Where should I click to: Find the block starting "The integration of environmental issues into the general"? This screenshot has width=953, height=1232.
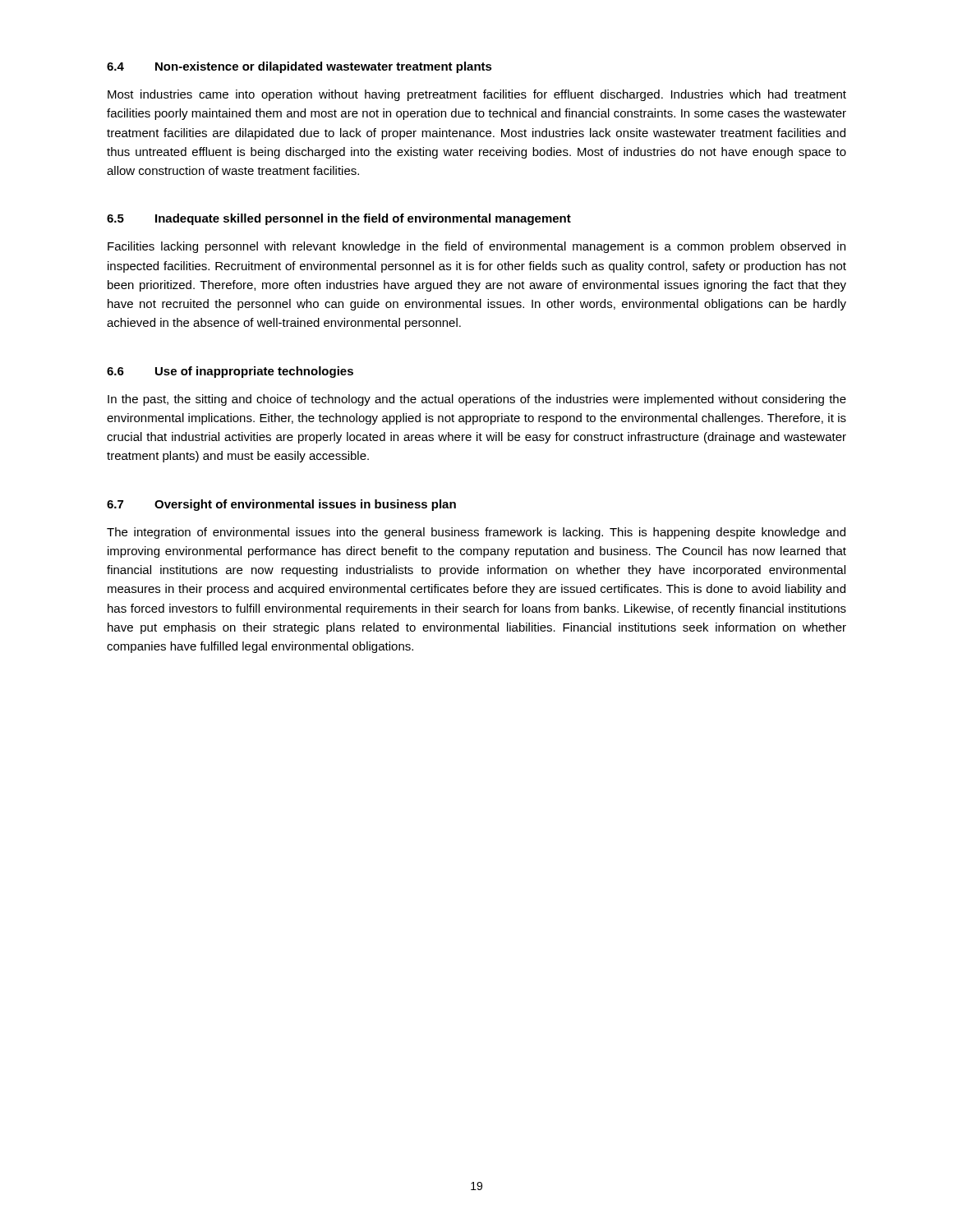click(x=476, y=589)
